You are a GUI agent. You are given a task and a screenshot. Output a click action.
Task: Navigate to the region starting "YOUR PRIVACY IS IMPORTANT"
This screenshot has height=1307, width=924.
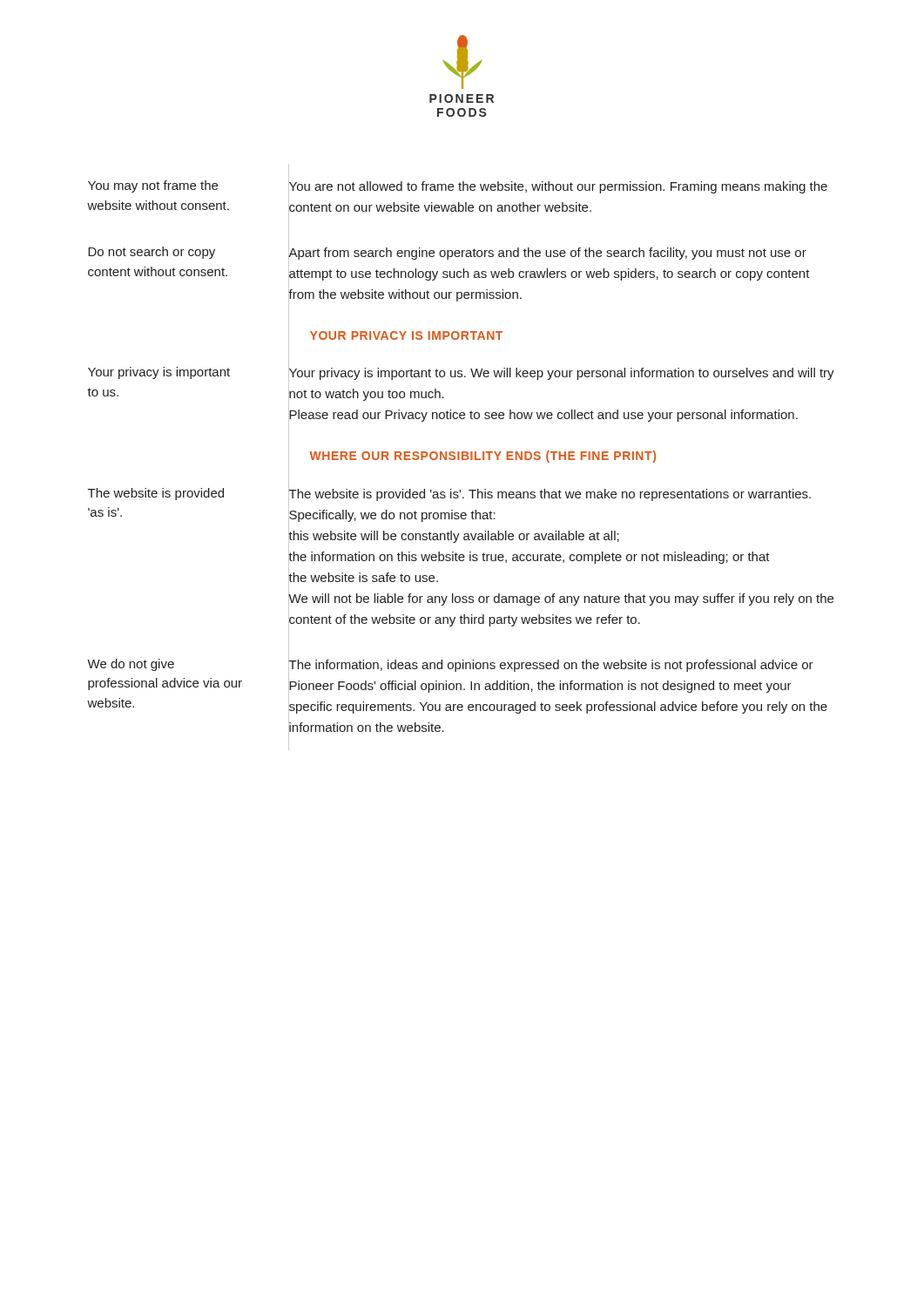462,334
